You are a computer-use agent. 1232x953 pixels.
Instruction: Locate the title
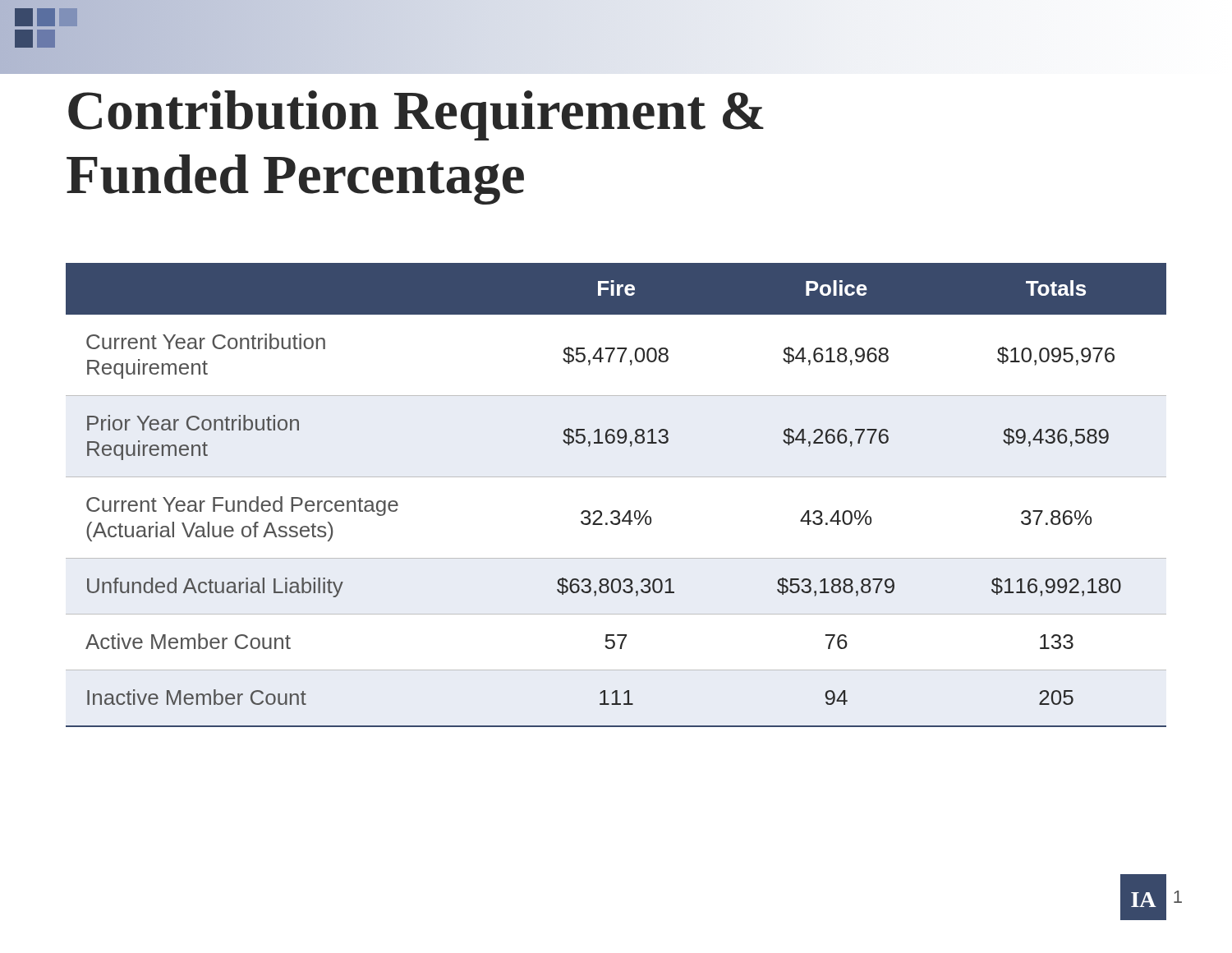pyautogui.click(x=416, y=142)
